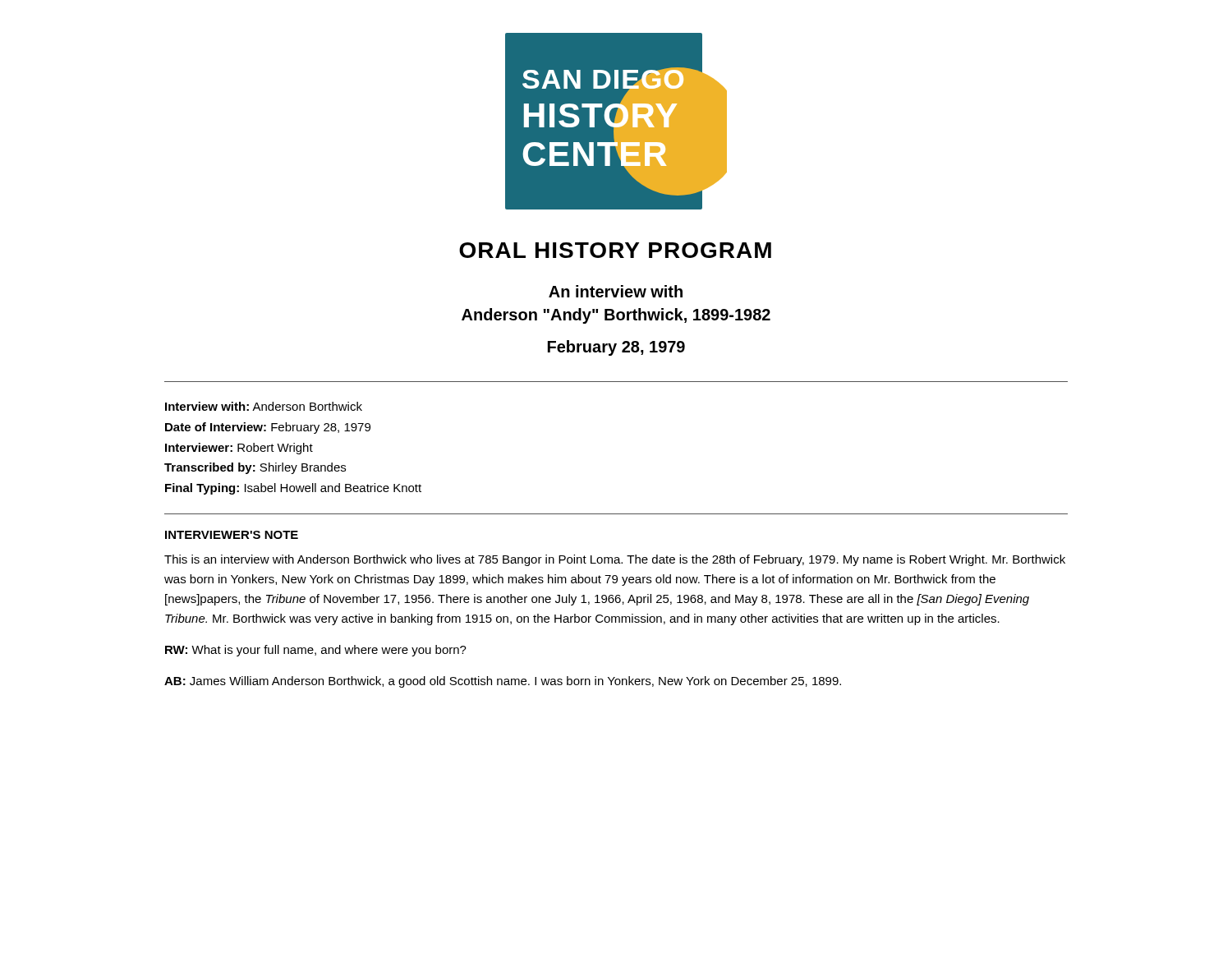Click on the section header containing "INTERVIEWER'S NOTE"

point(231,534)
